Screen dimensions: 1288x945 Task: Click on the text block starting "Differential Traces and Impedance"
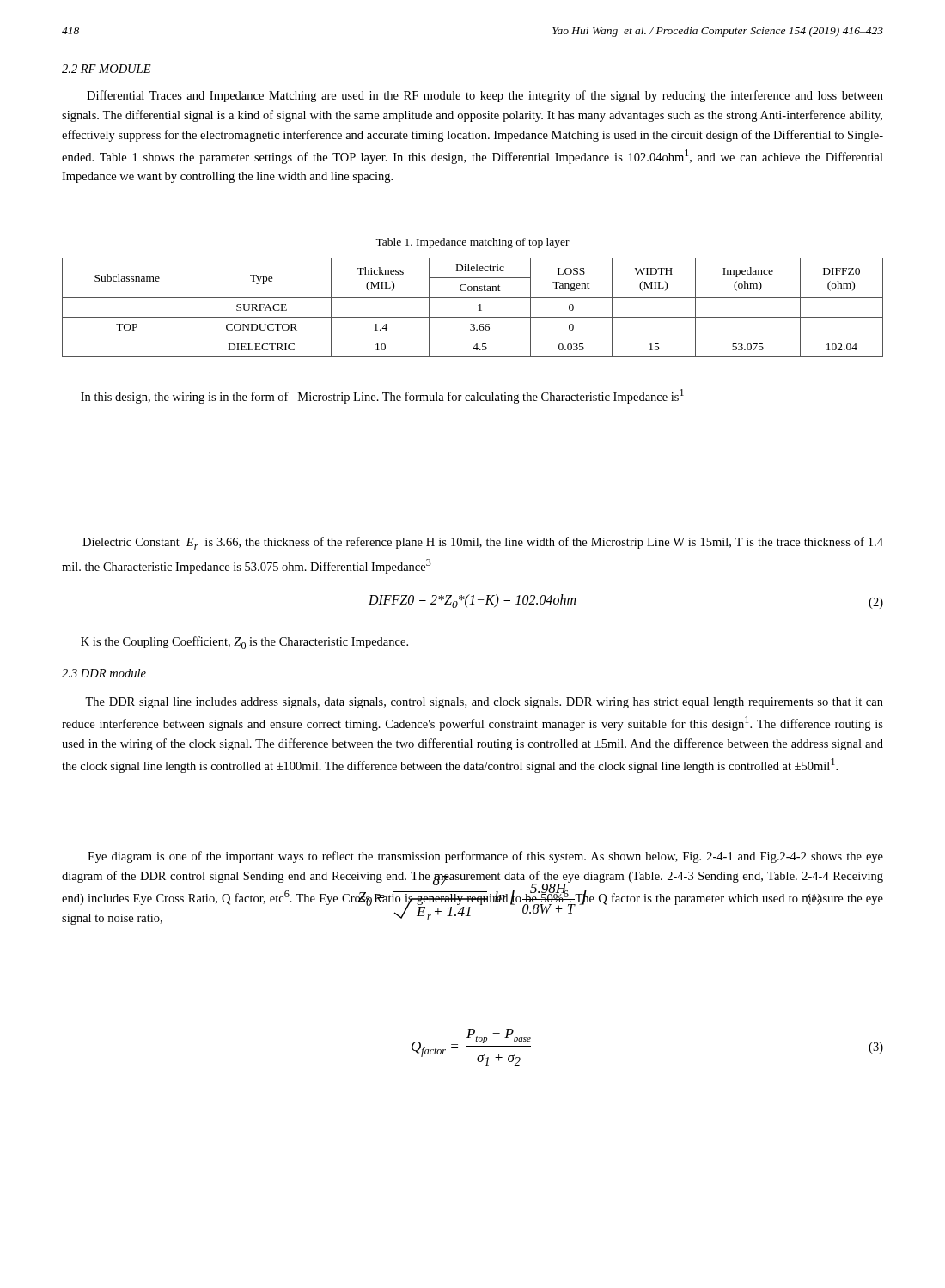pos(472,136)
